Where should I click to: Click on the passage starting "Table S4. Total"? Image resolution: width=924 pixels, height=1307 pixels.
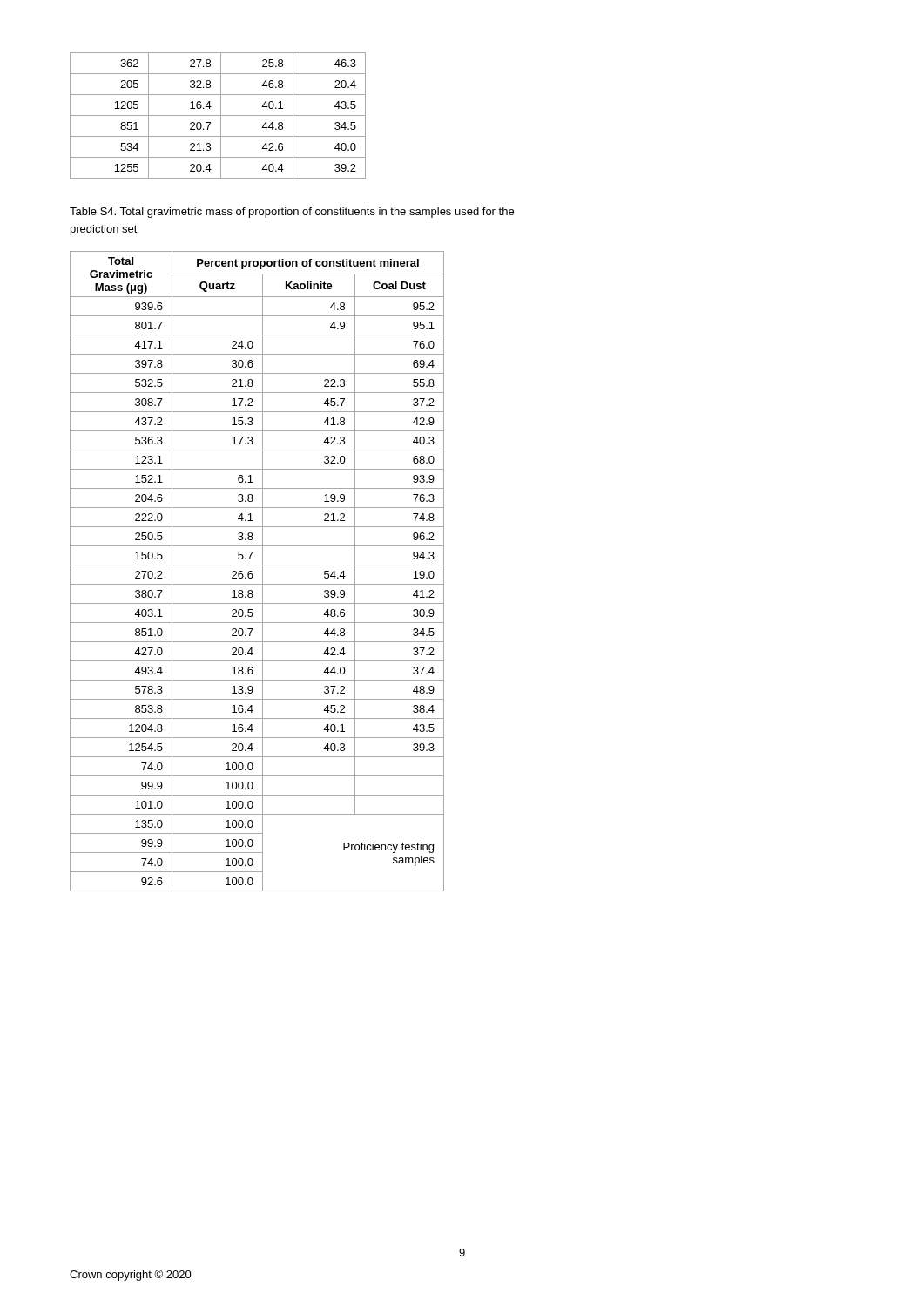[292, 220]
